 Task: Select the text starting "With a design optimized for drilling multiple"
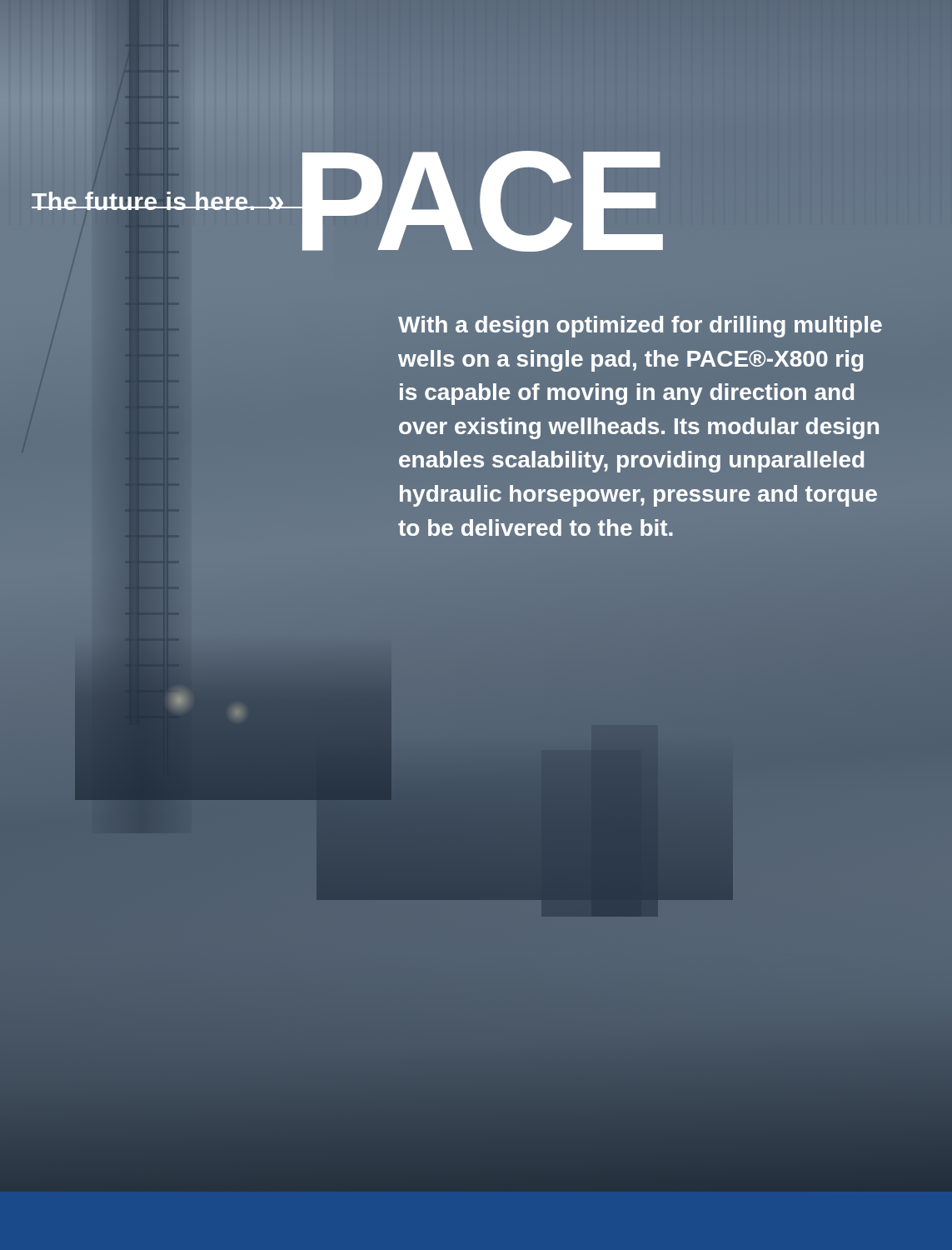(x=644, y=427)
